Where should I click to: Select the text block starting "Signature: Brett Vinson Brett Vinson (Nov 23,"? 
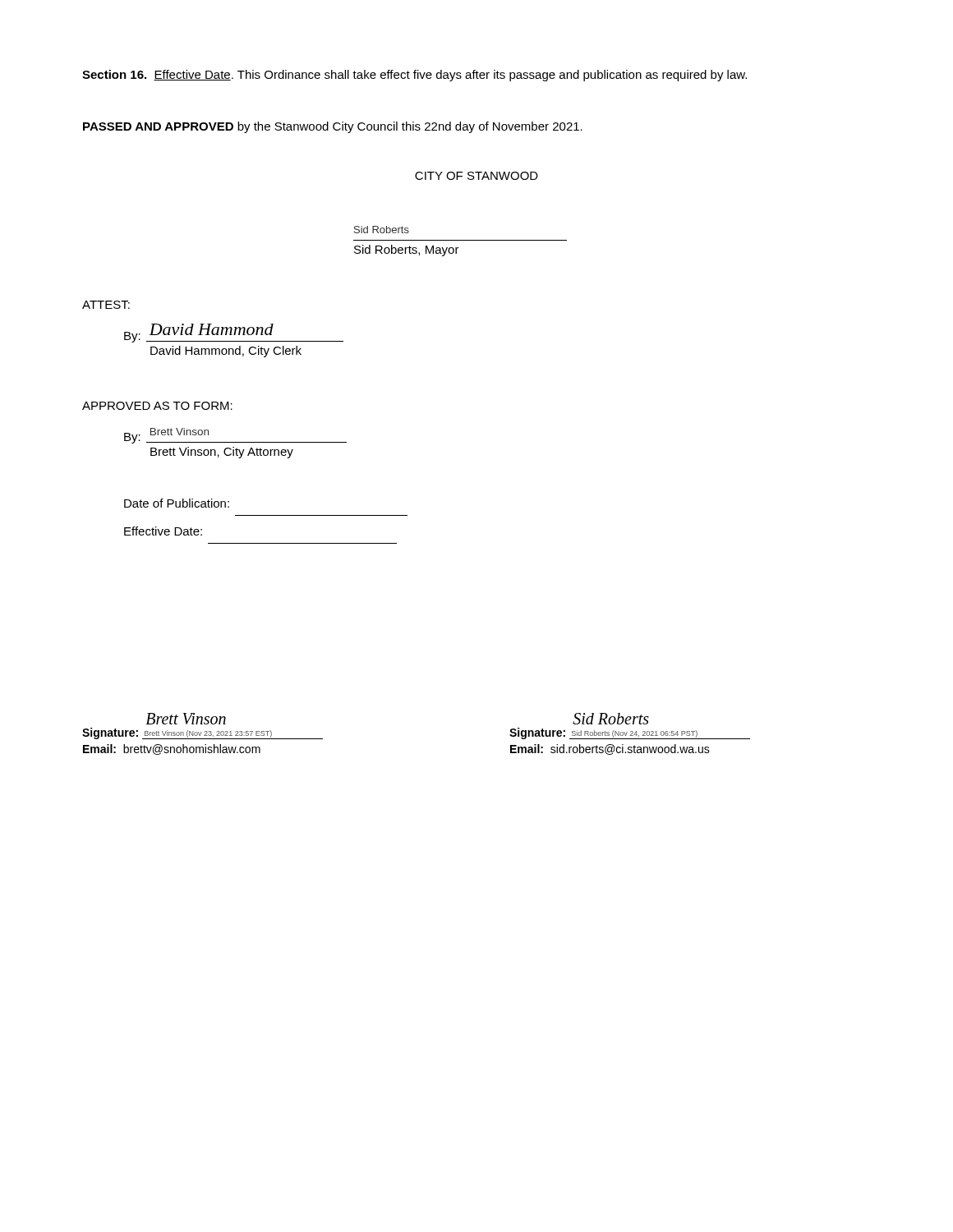pyautogui.click(x=263, y=736)
